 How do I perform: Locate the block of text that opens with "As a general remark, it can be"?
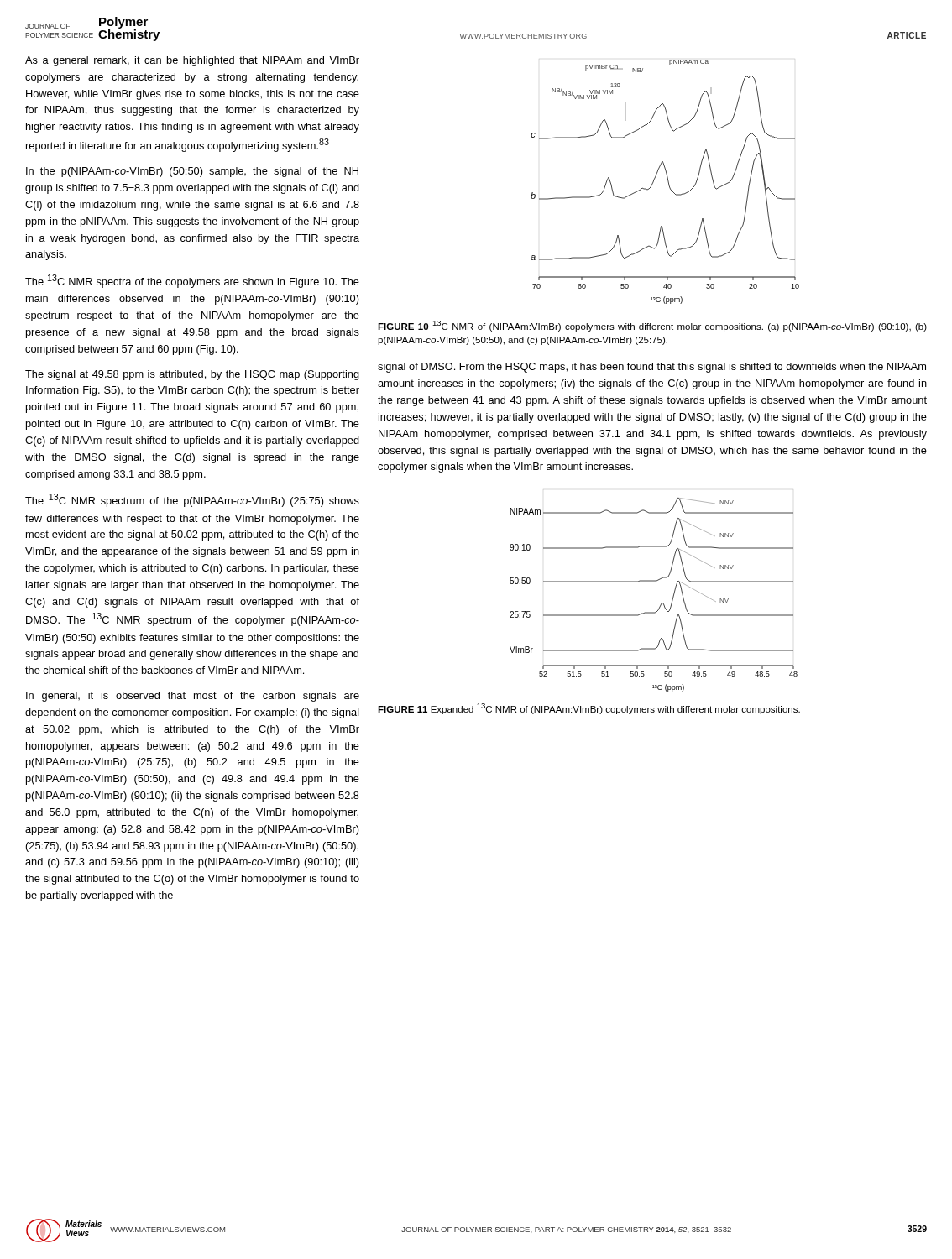pyautogui.click(x=192, y=103)
